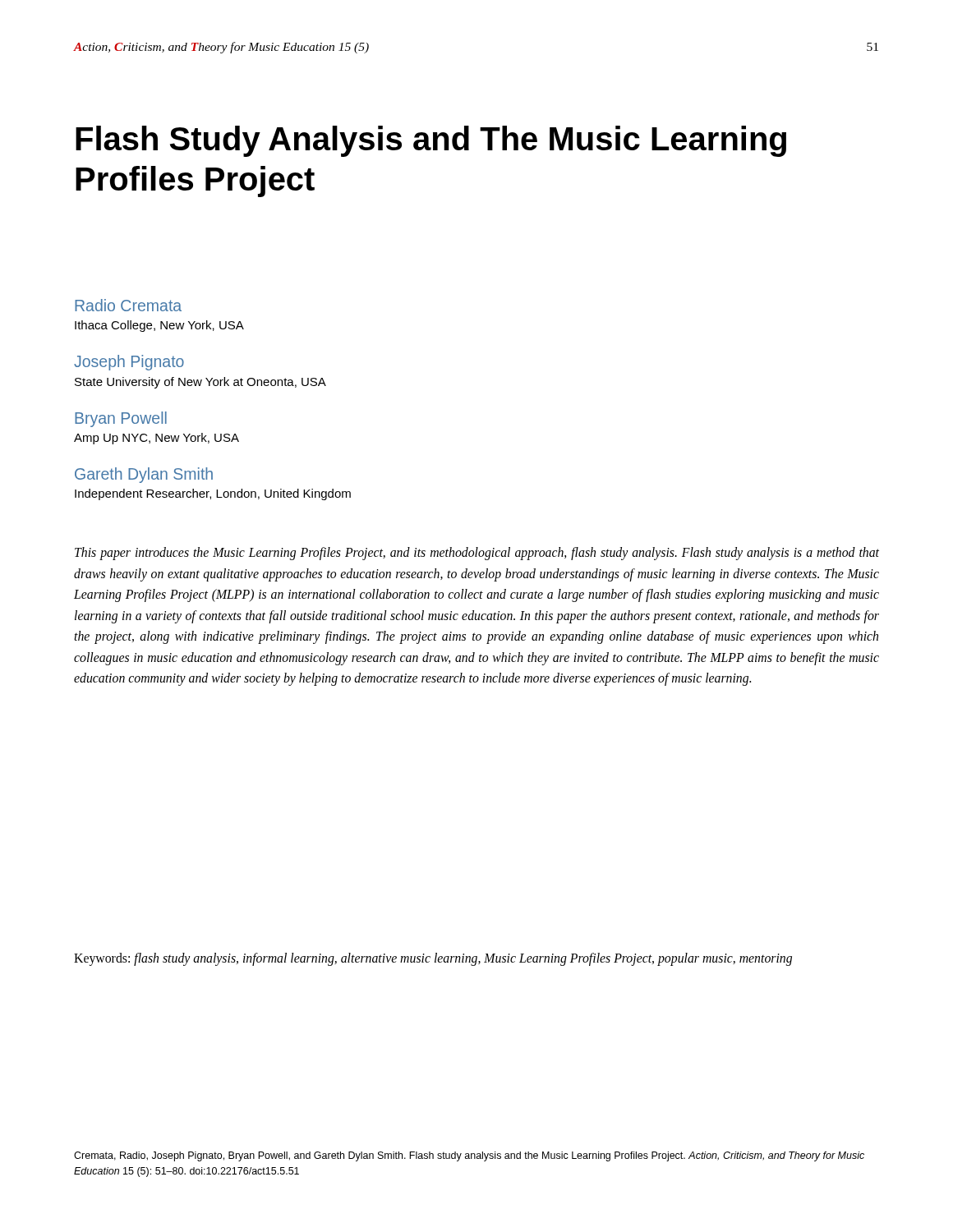Select the text block that reads "This paper introduces the"
The height and width of the screenshot is (1232, 953).
coord(476,616)
